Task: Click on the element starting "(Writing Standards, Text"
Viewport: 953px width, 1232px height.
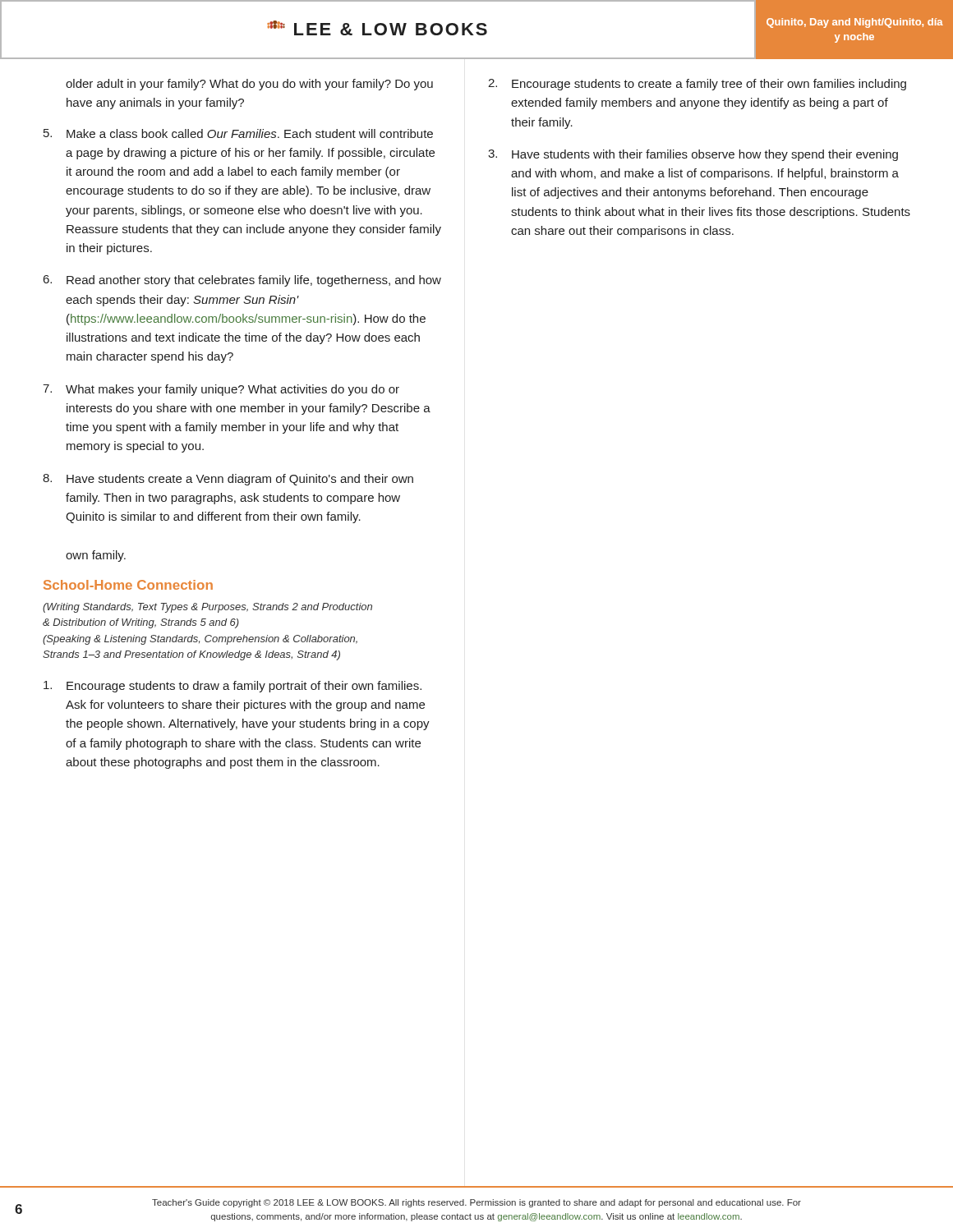Action: (208, 630)
